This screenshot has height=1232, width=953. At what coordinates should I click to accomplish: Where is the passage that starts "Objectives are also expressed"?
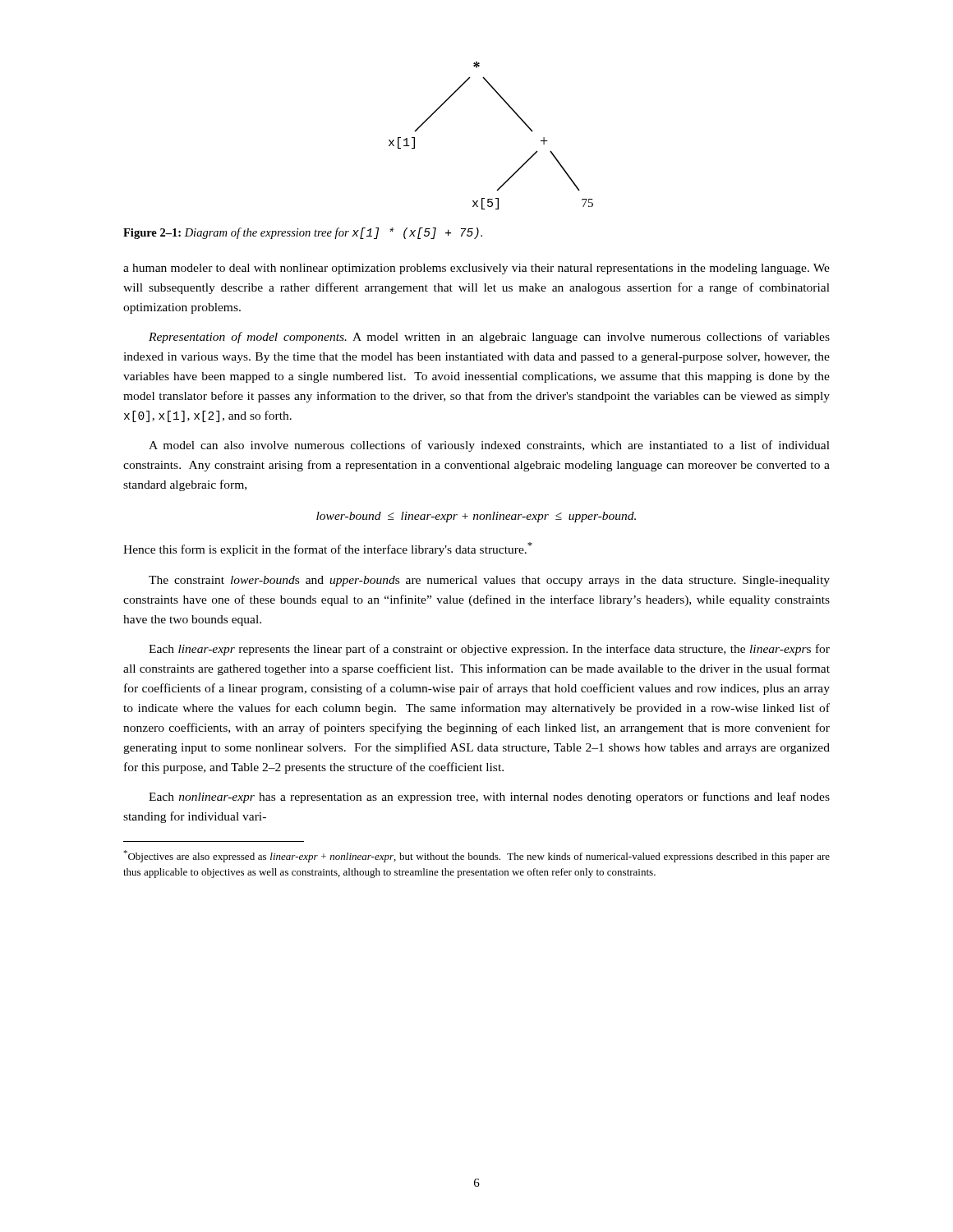click(x=476, y=863)
